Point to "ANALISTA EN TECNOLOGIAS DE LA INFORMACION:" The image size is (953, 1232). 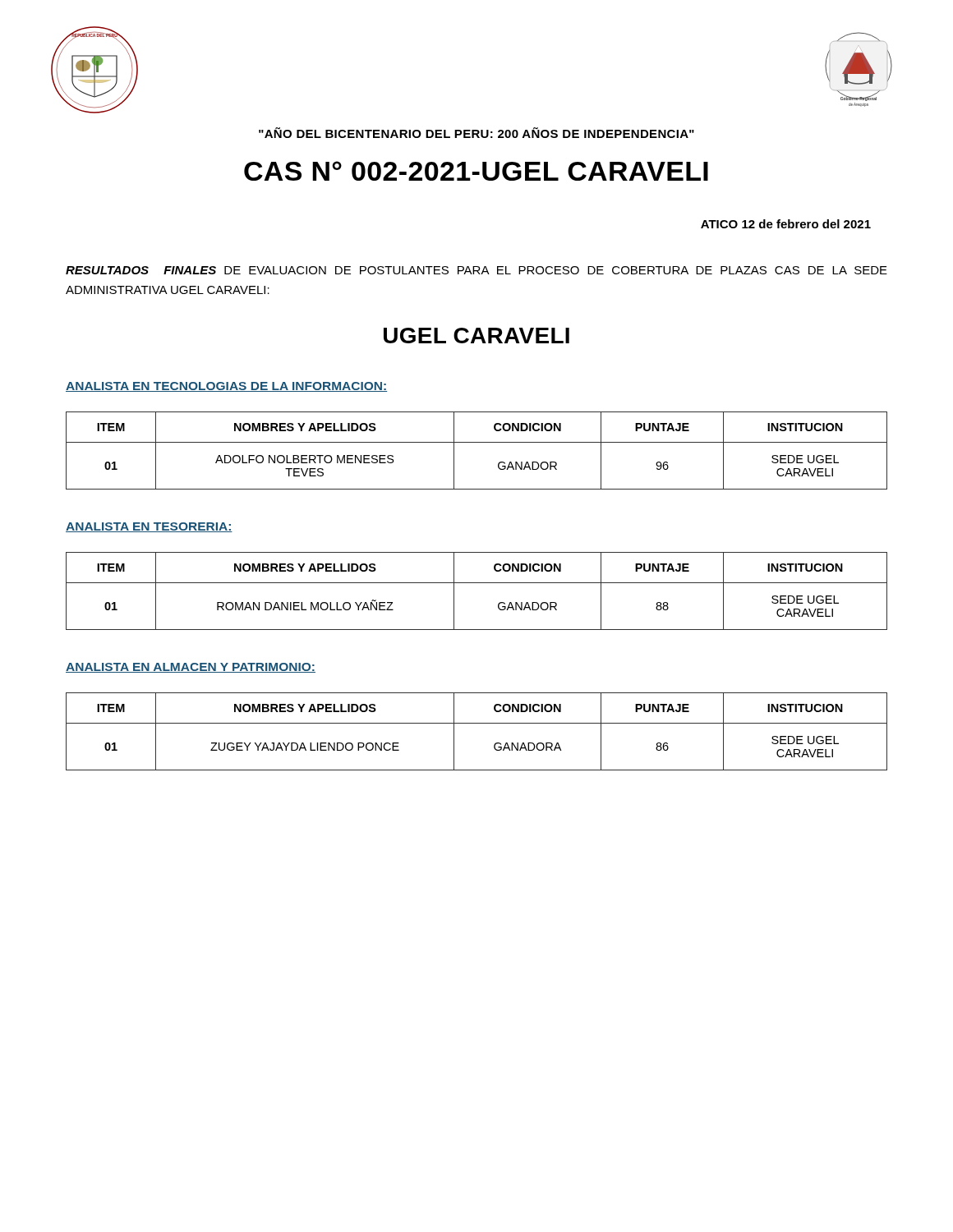(x=226, y=386)
